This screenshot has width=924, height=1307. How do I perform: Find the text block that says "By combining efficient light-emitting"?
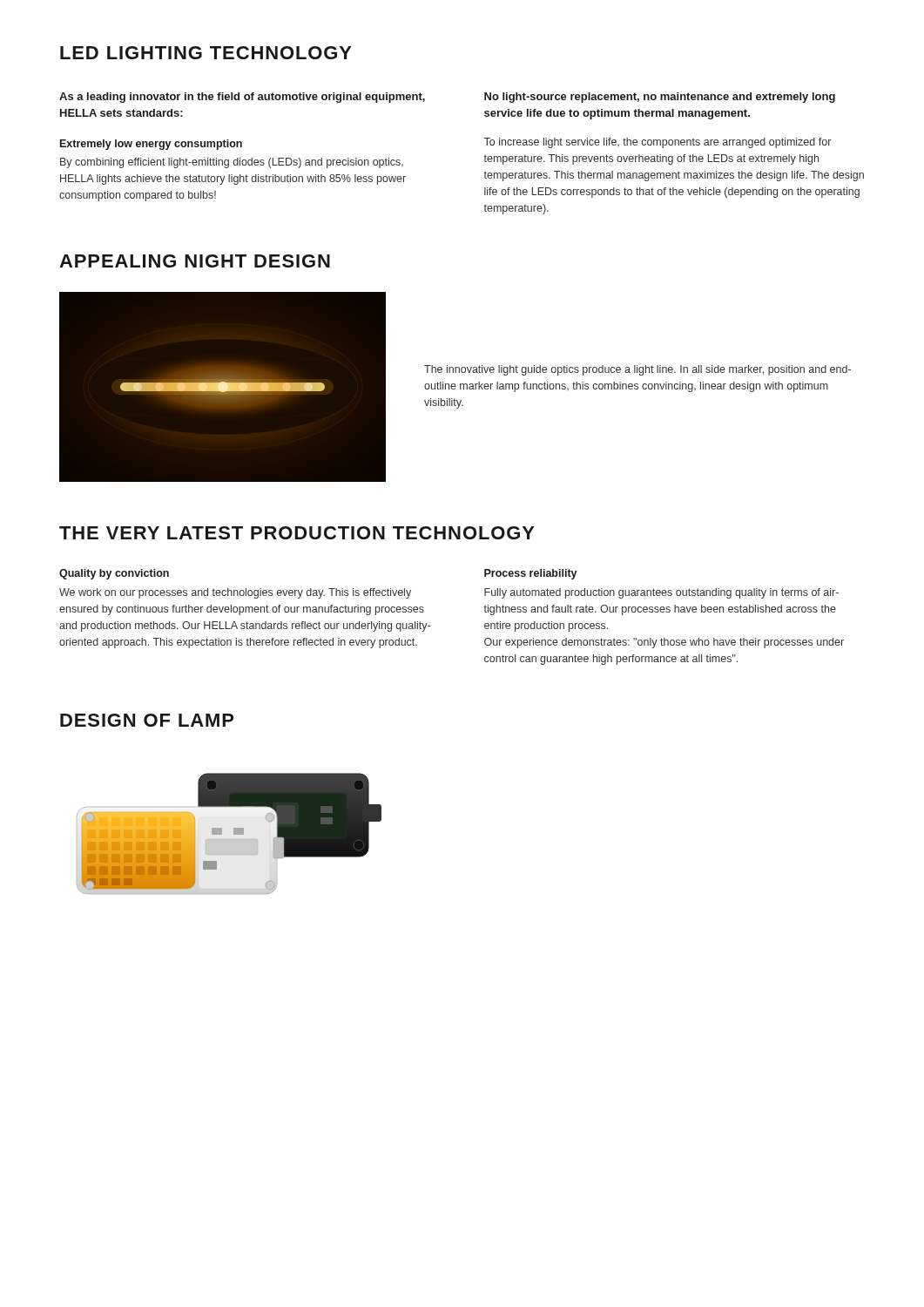233,178
